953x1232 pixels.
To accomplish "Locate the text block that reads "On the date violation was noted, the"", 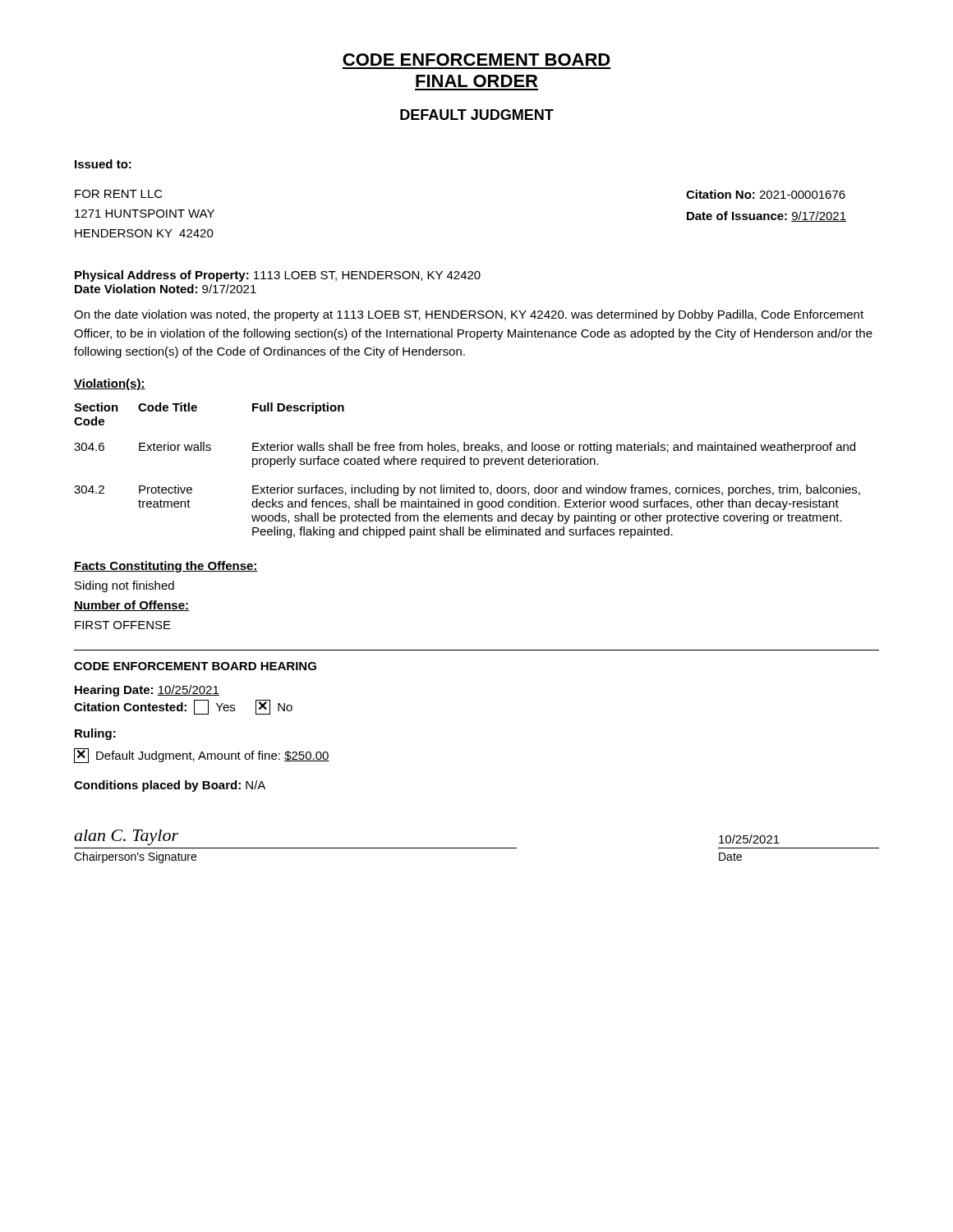I will pyautogui.click(x=473, y=333).
